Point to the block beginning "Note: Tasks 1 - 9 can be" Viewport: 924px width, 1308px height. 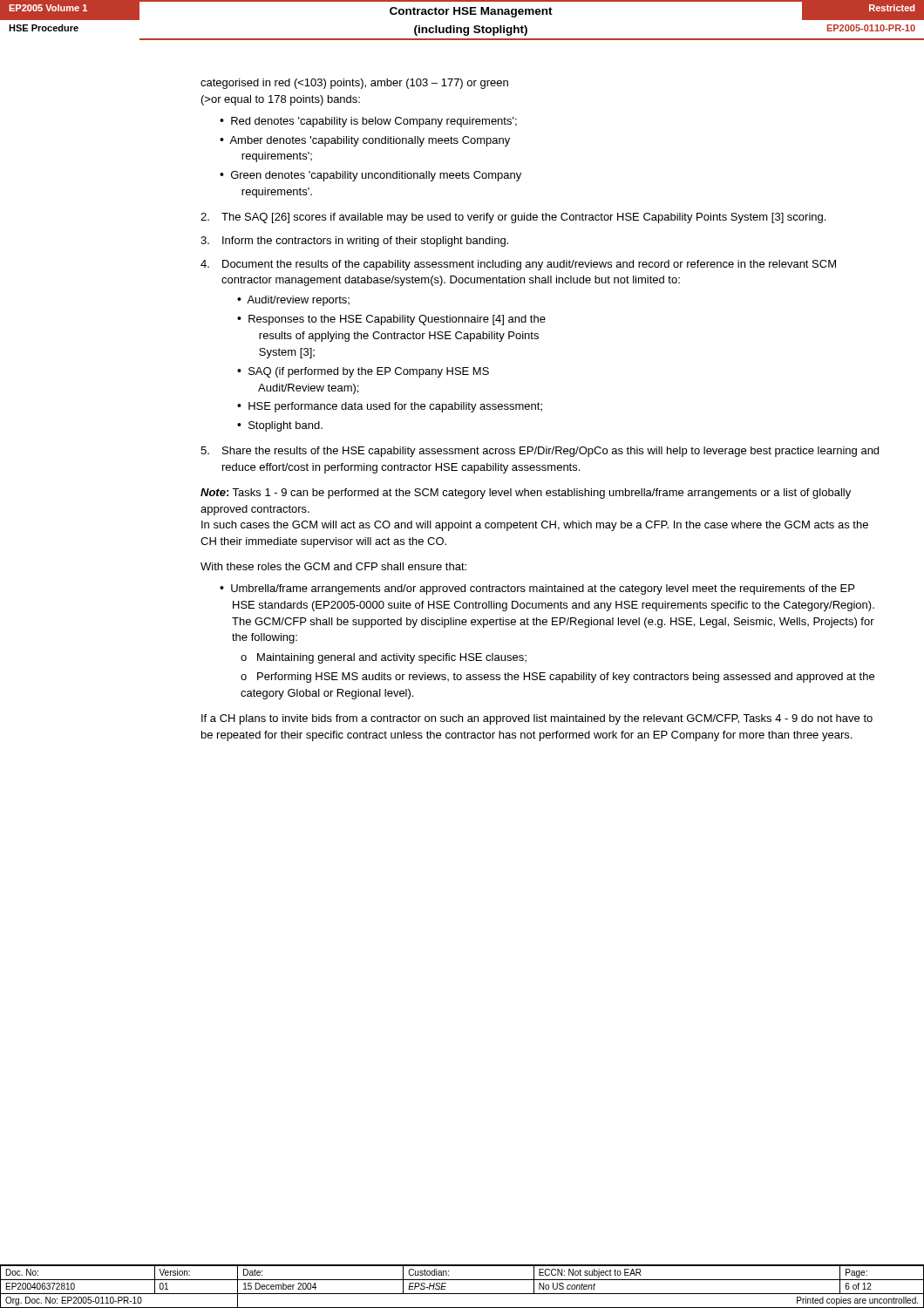(x=535, y=517)
